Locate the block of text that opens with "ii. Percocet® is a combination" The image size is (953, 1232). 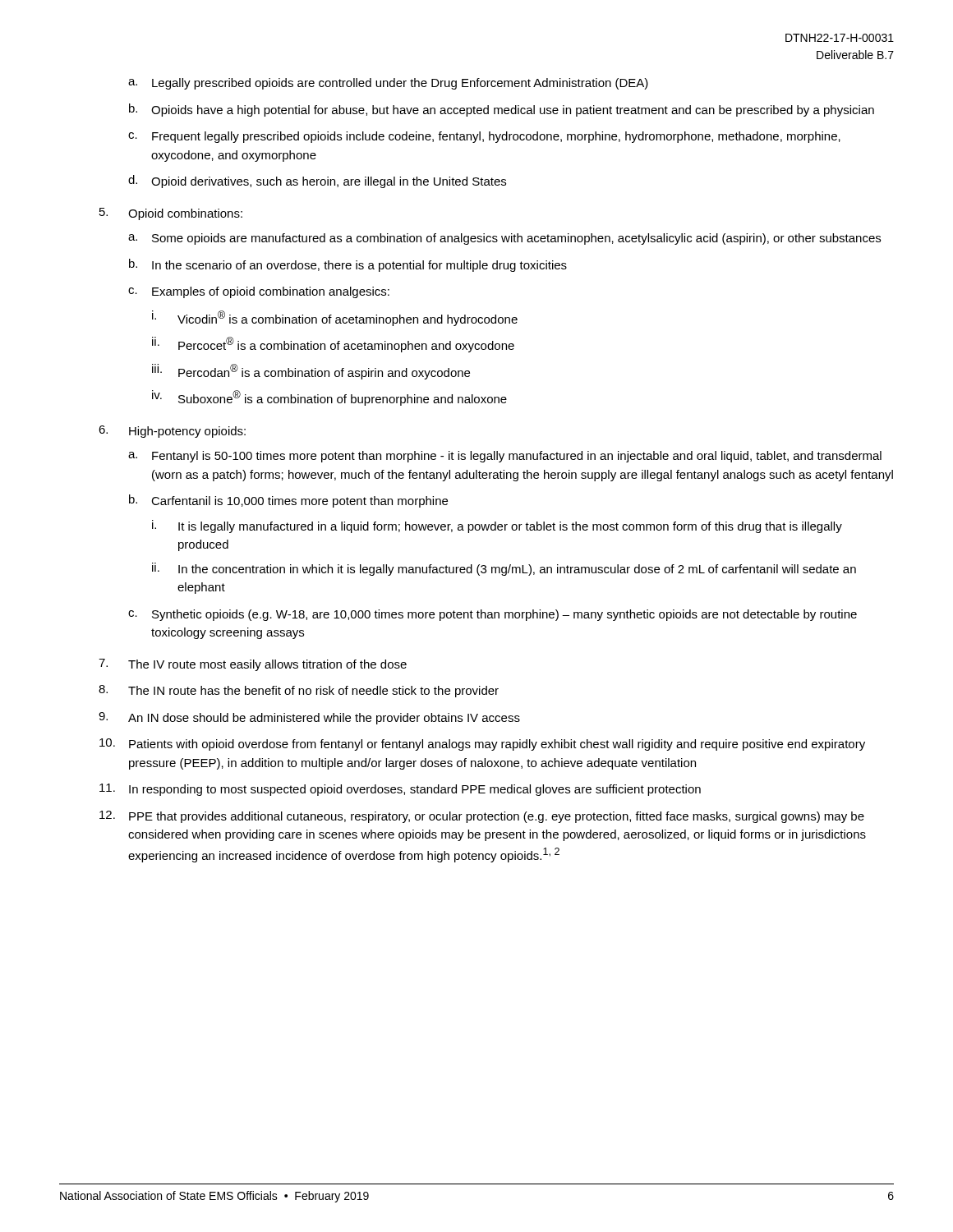[x=522, y=345]
